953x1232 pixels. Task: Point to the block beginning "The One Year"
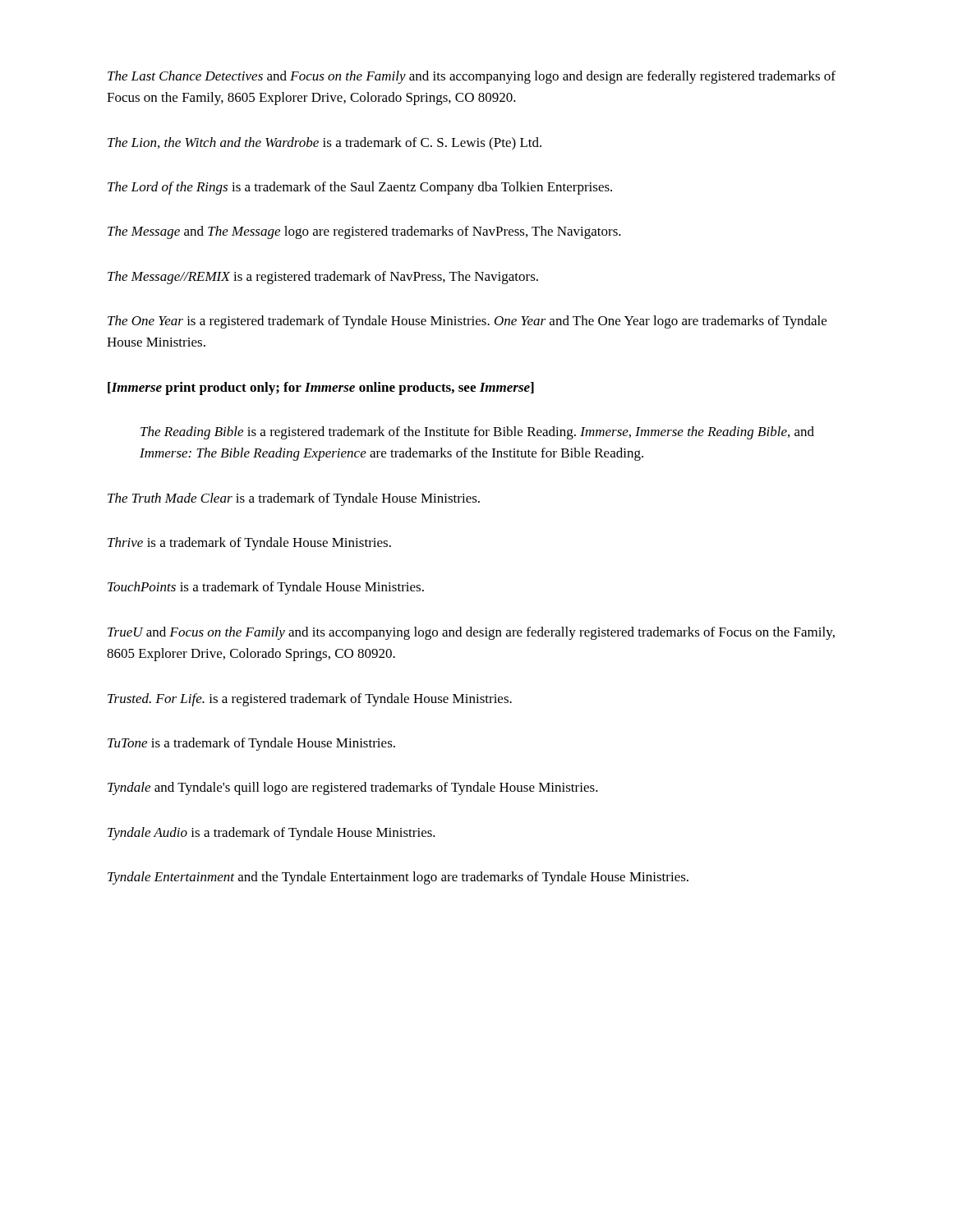[x=467, y=332]
